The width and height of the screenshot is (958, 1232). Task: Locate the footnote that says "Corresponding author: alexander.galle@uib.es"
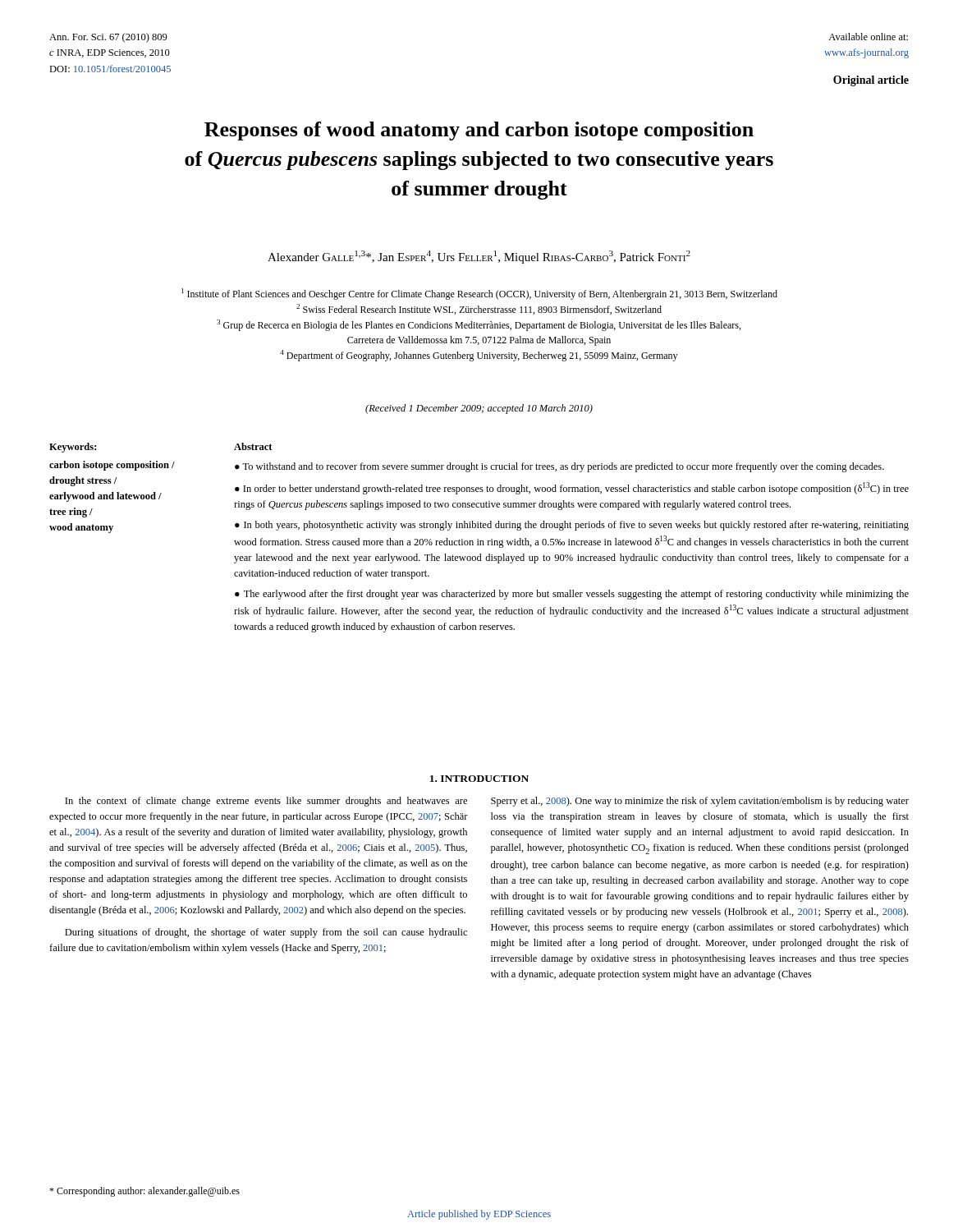tap(144, 1191)
